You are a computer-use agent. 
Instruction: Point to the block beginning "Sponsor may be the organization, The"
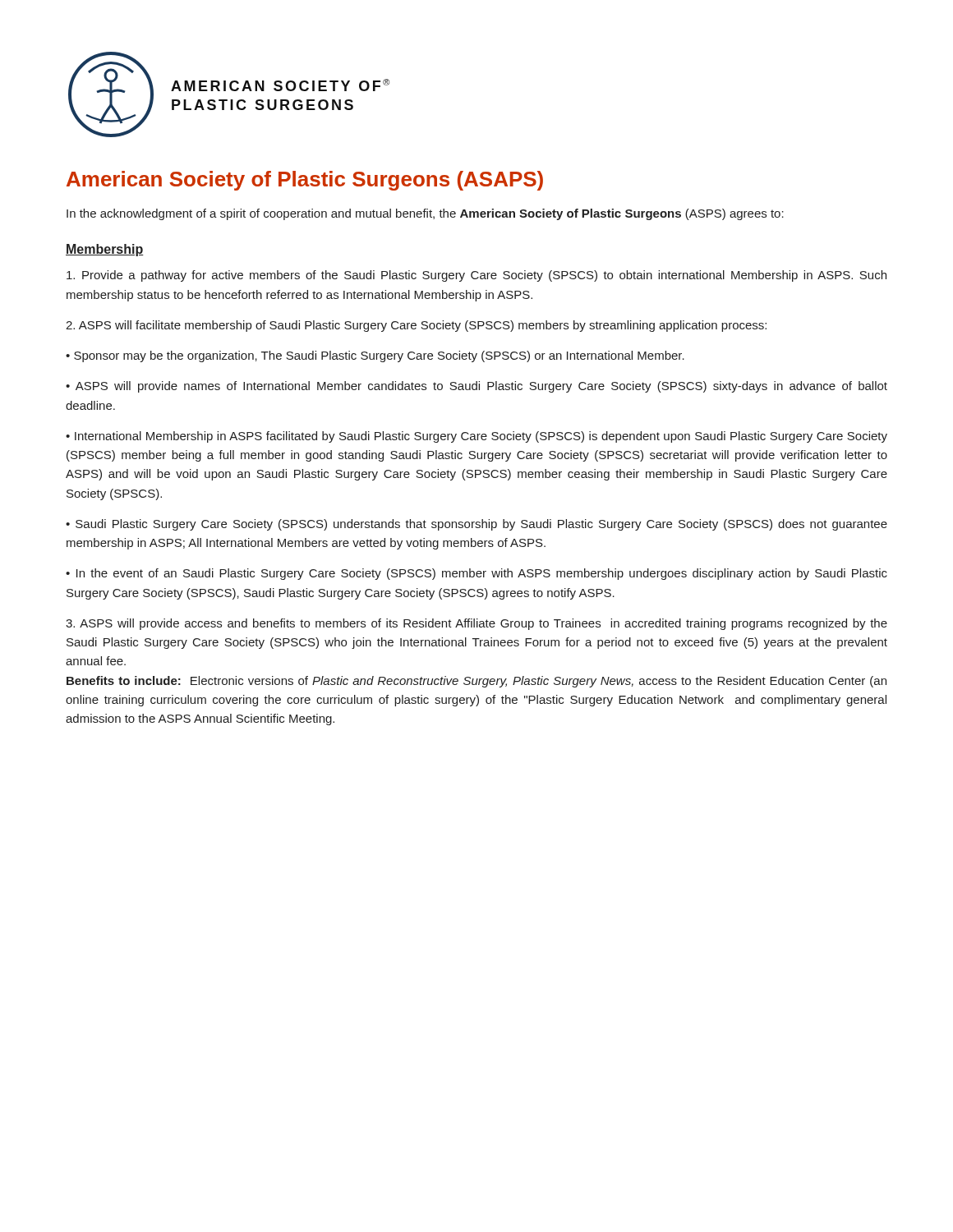[379, 355]
